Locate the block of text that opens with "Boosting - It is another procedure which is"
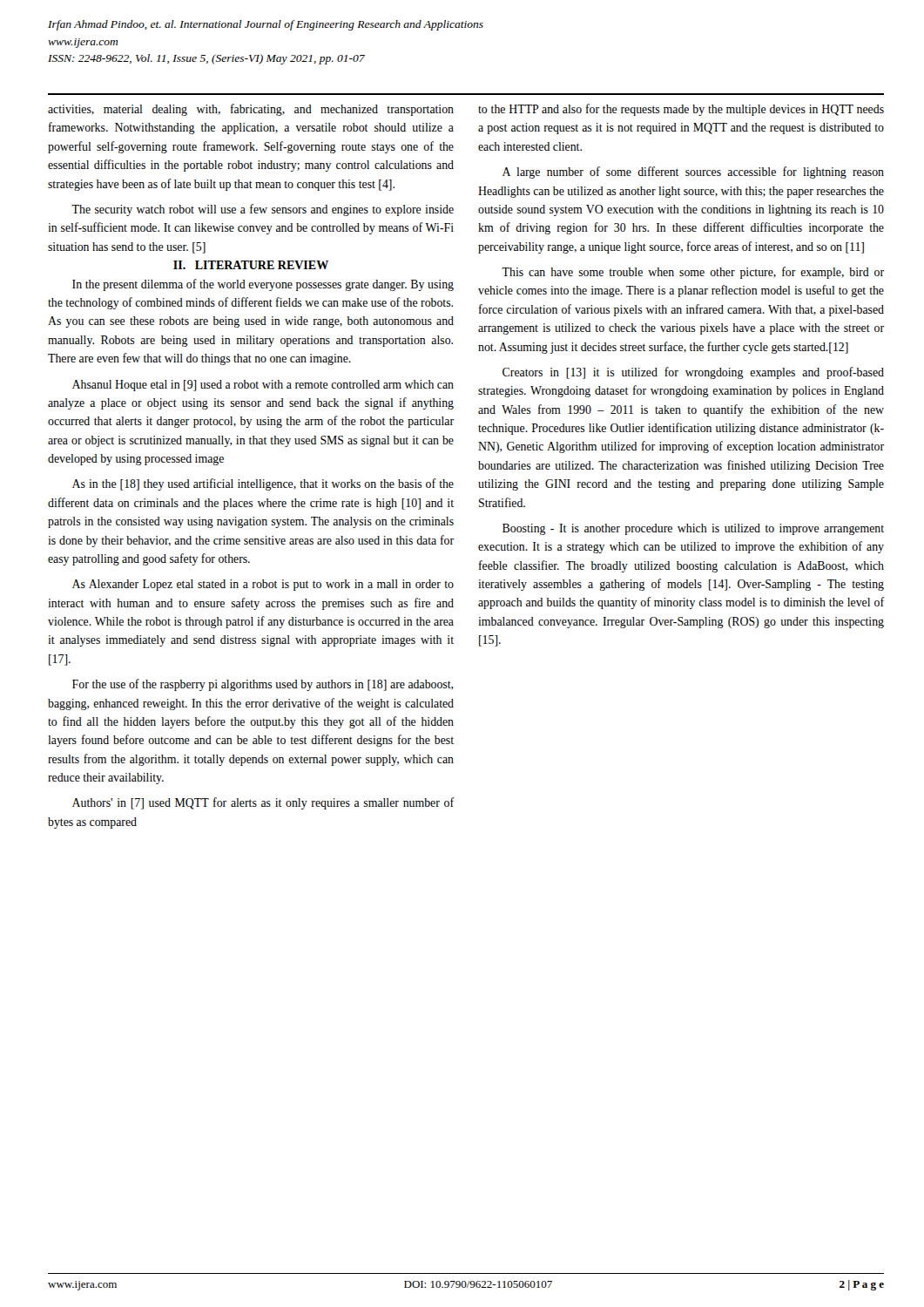Image resolution: width=924 pixels, height=1307 pixels. pyautogui.click(x=681, y=584)
